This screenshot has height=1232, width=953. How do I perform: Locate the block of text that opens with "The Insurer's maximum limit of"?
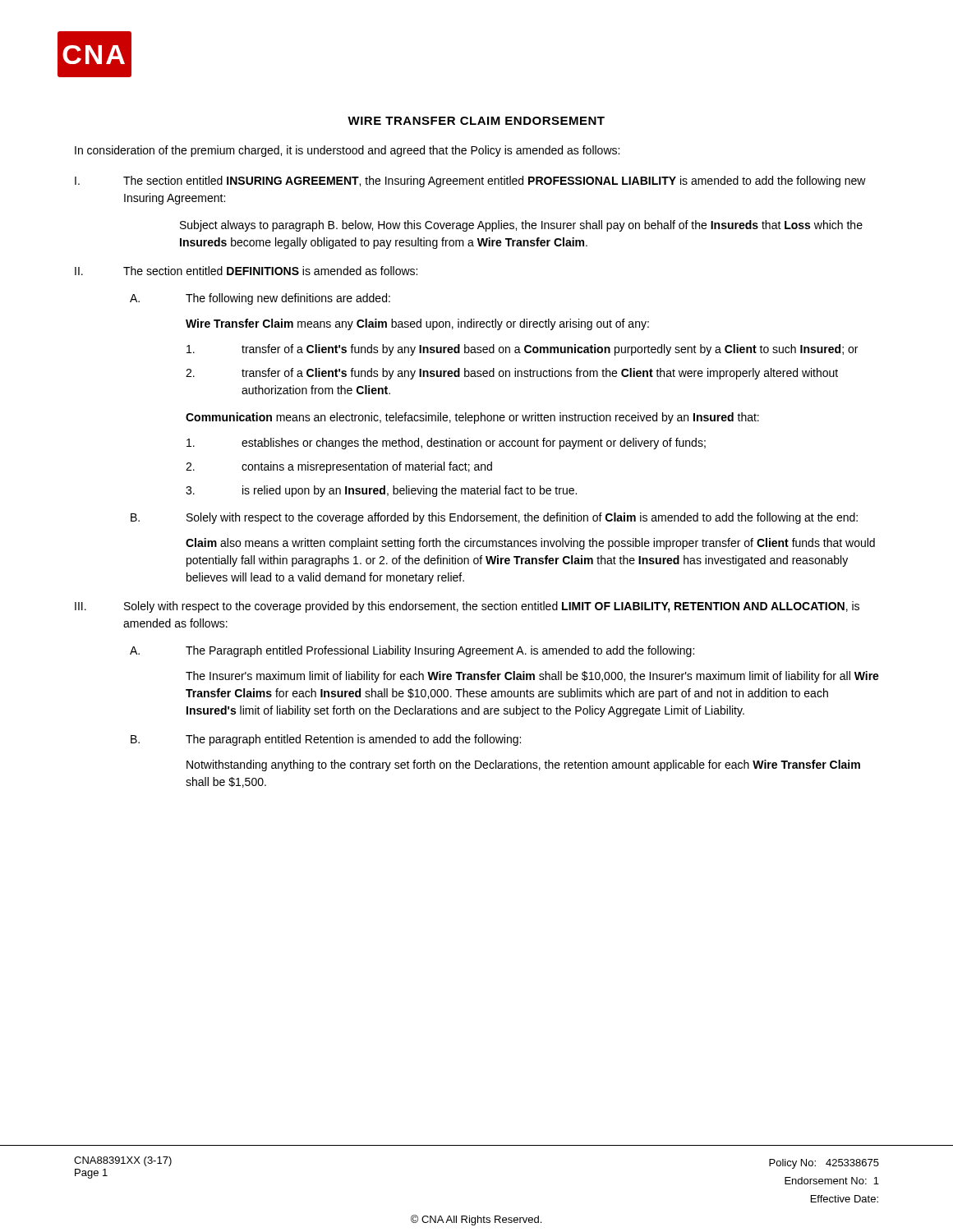[532, 693]
